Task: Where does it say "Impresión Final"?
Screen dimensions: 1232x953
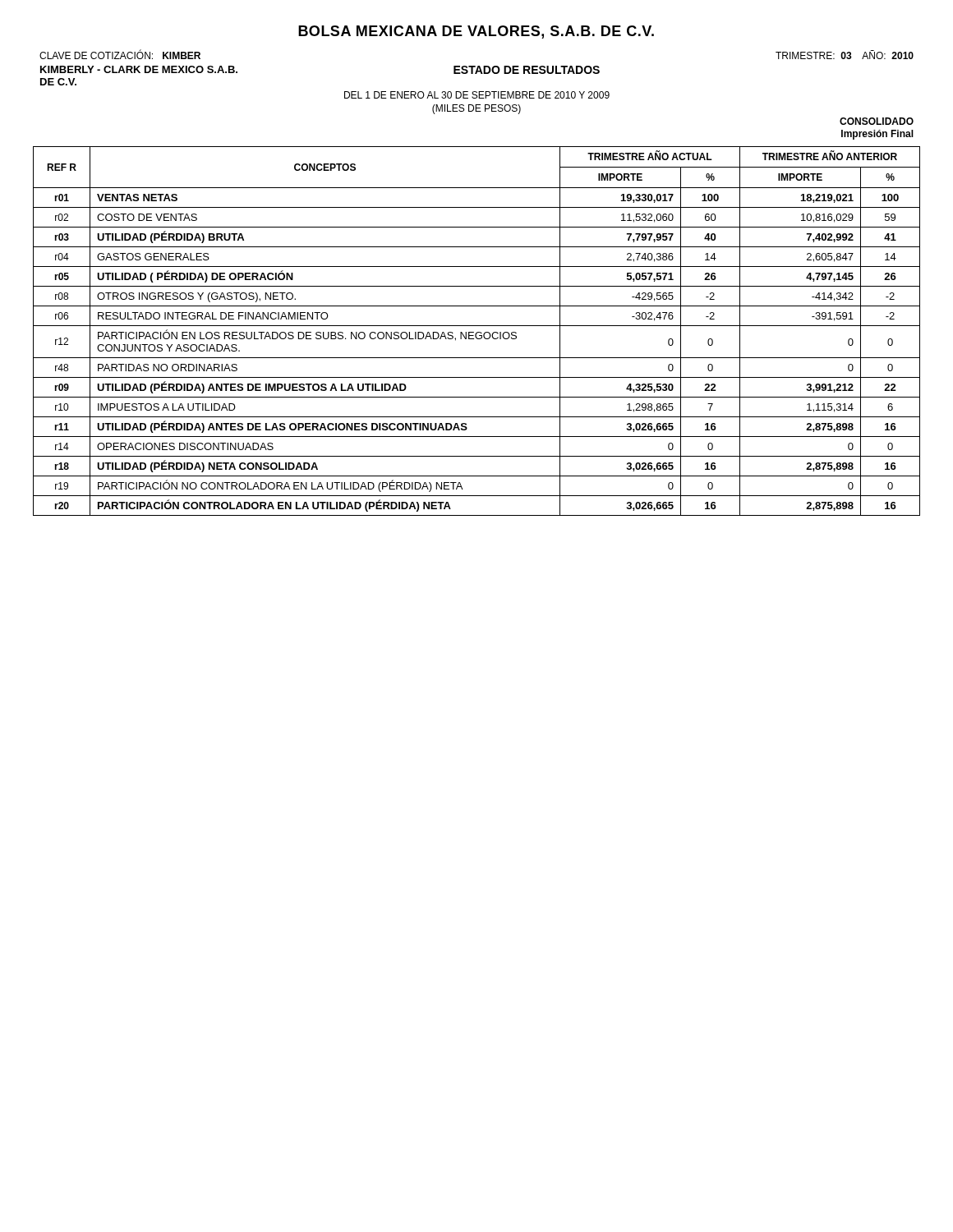Action: click(x=877, y=134)
